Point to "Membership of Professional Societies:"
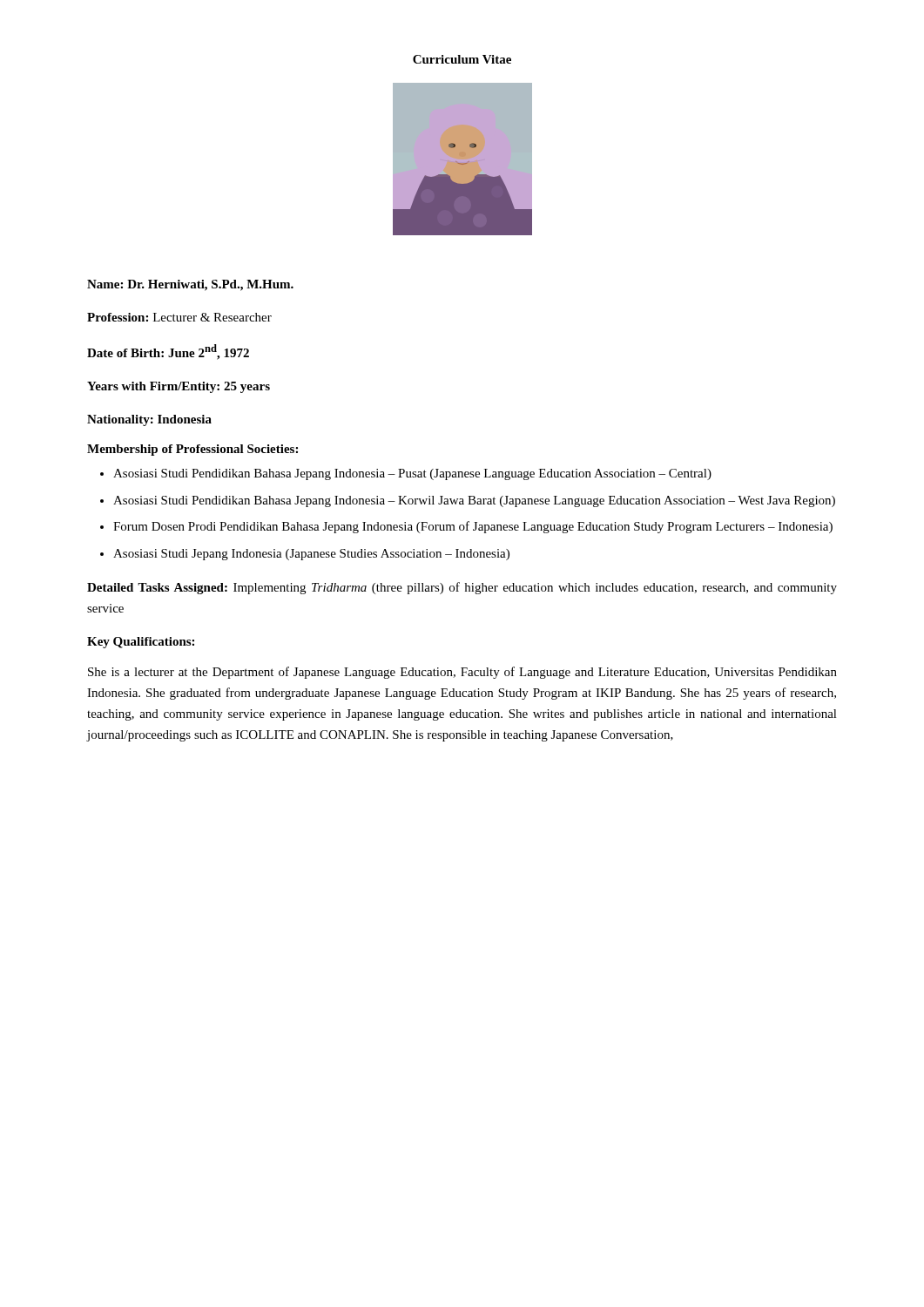This screenshot has height=1307, width=924. coord(193,449)
